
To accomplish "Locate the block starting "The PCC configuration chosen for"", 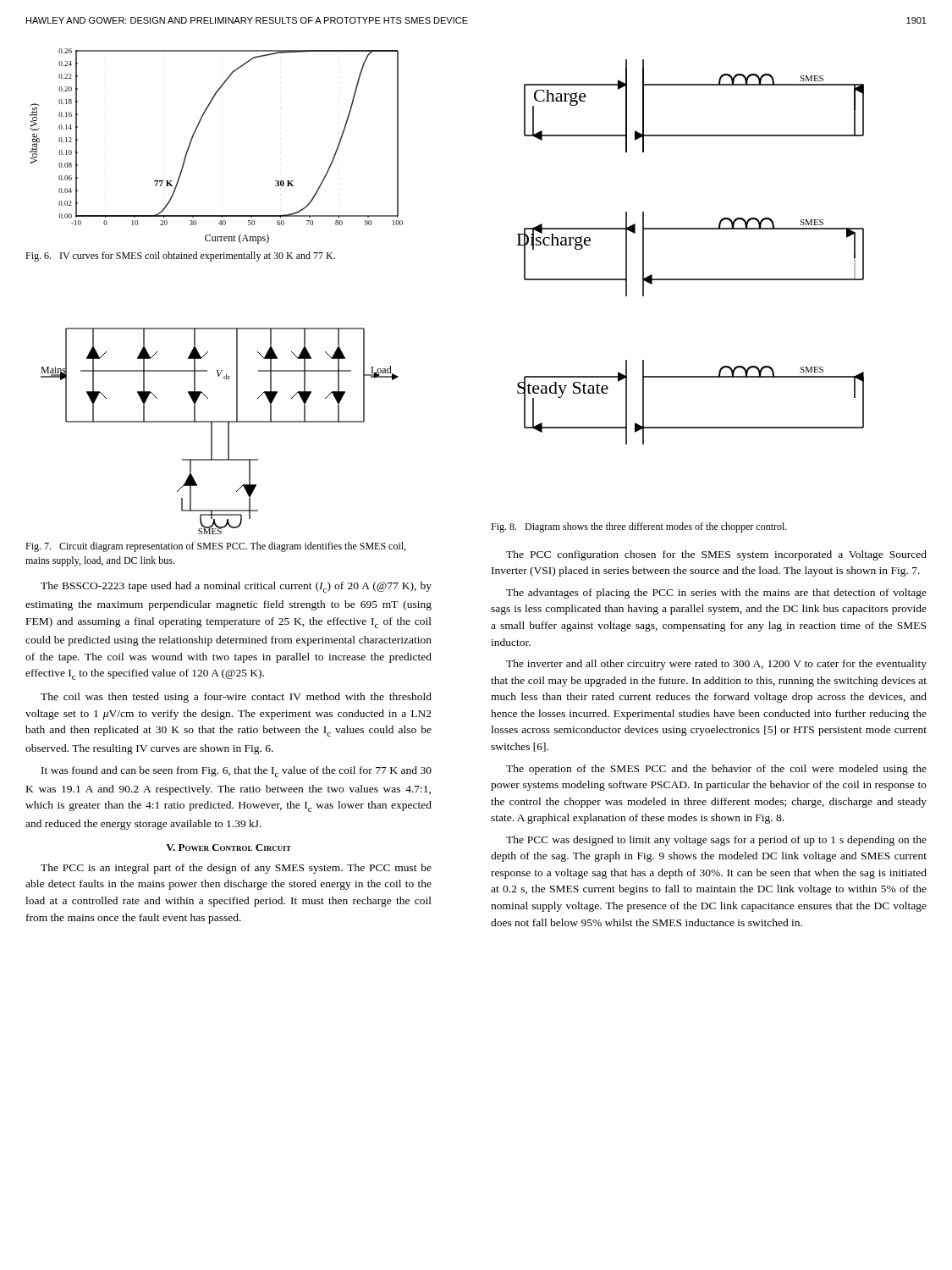I will pyautogui.click(x=709, y=738).
